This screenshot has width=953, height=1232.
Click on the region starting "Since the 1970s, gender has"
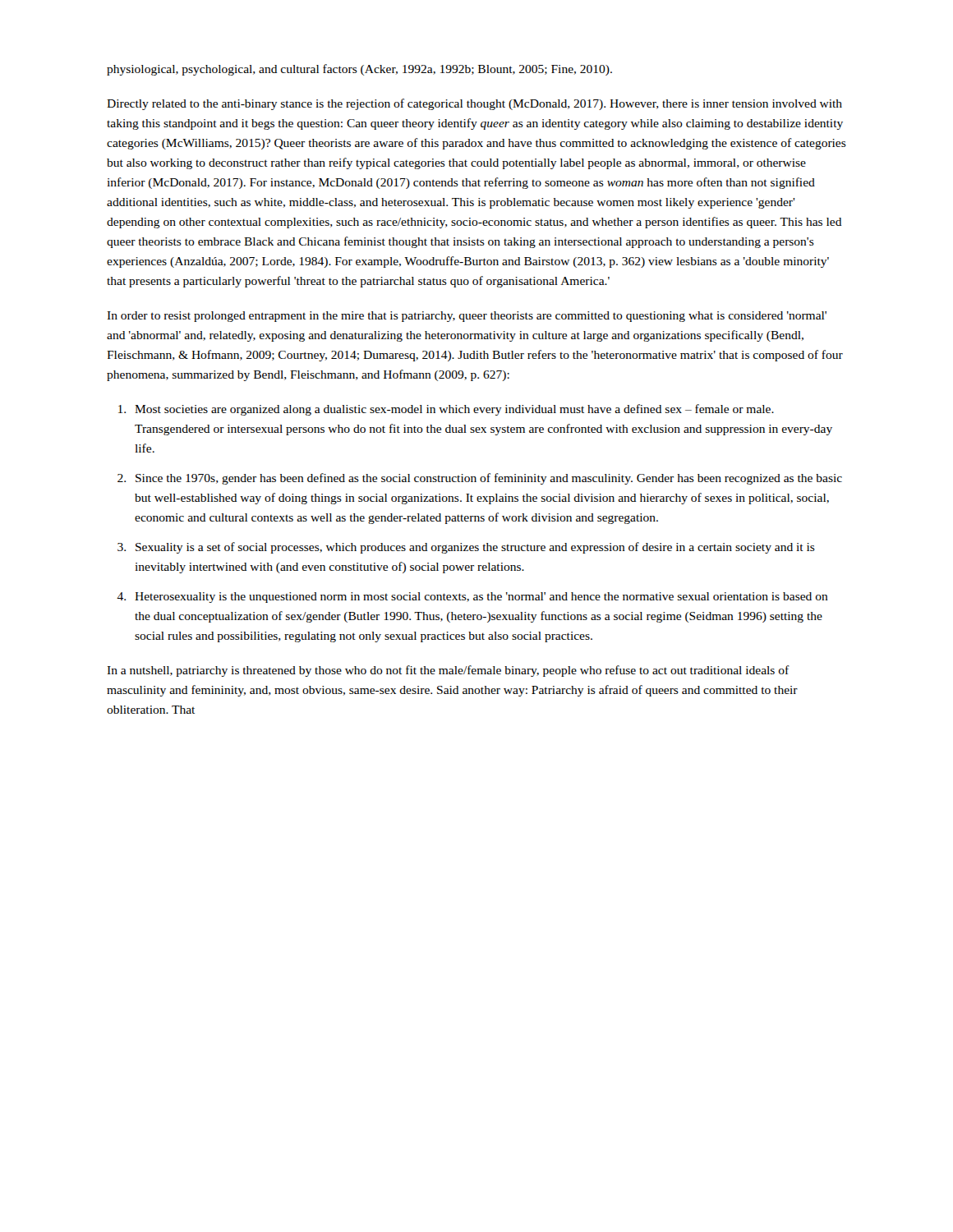(488, 498)
